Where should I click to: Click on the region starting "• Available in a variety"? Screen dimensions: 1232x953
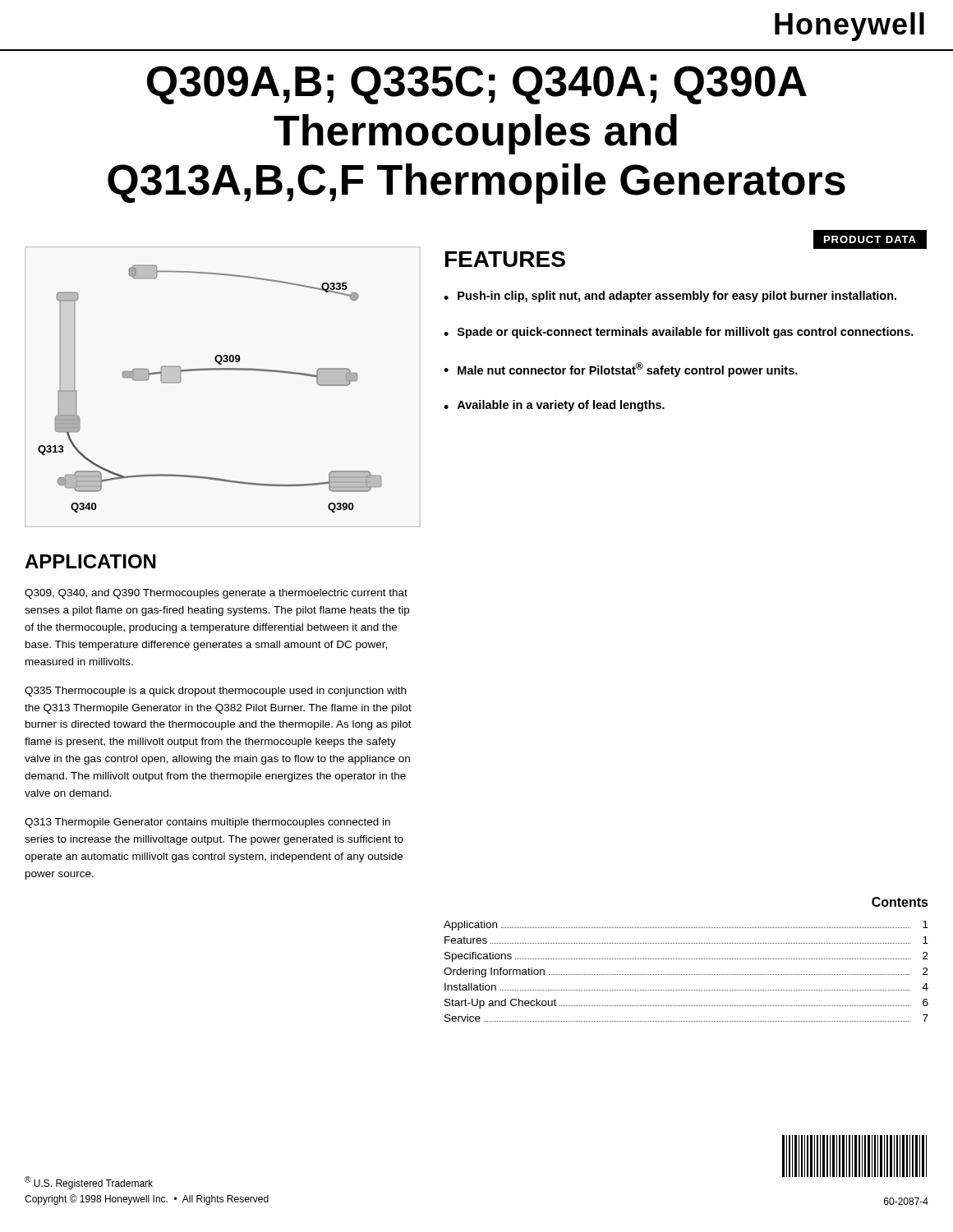[554, 407]
